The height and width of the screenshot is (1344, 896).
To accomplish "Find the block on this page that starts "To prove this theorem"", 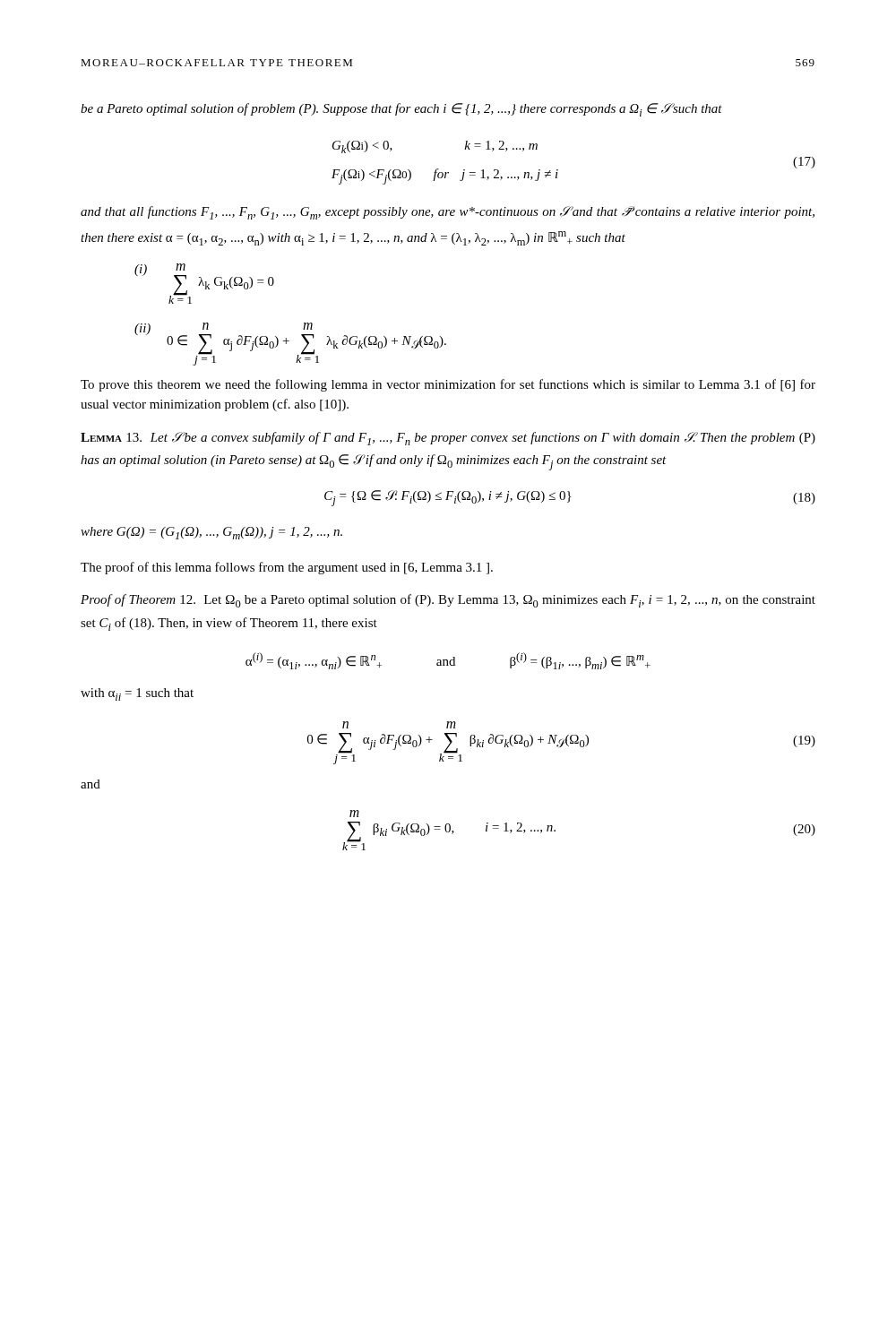I will click(x=448, y=394).
